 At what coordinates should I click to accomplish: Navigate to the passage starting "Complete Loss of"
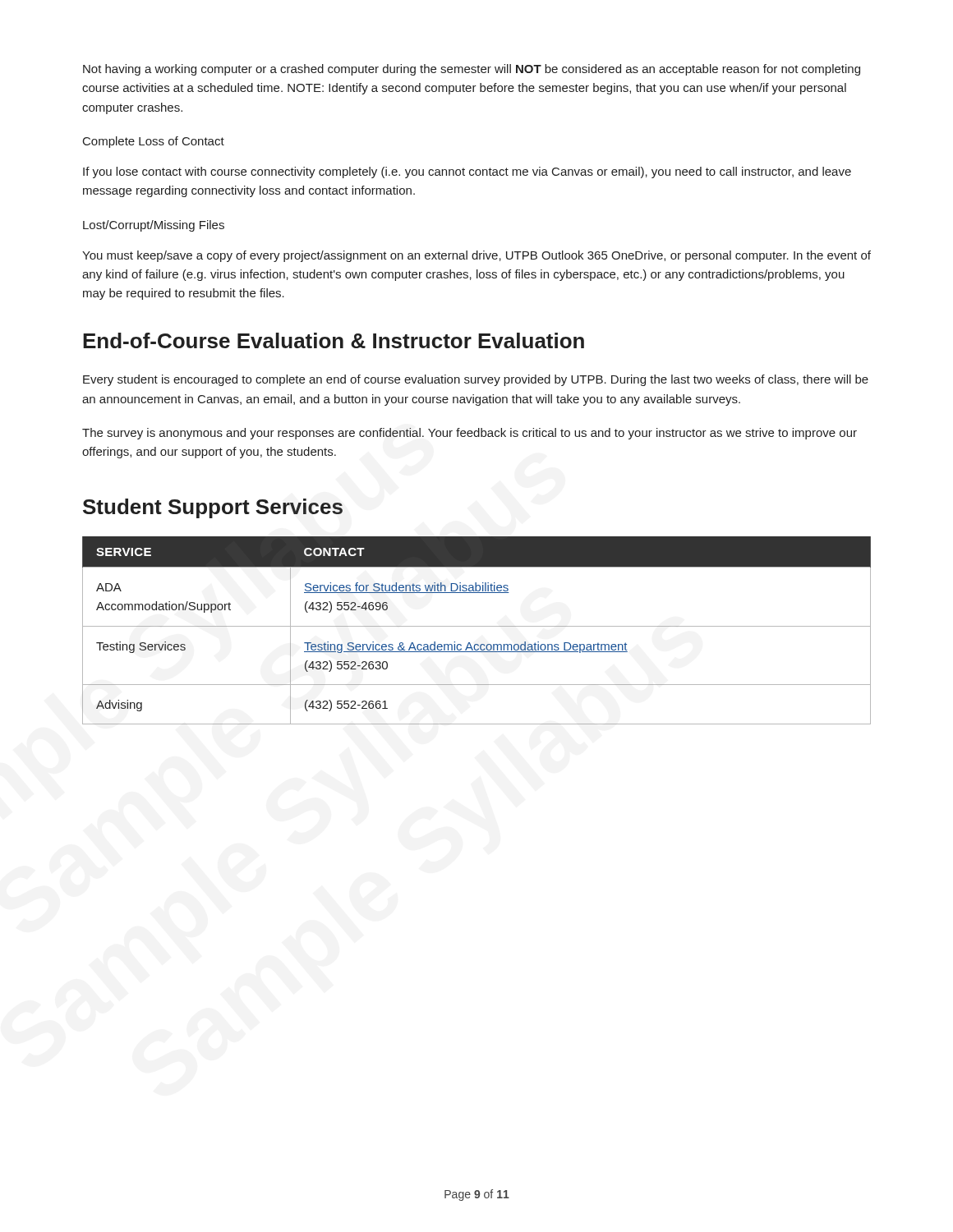153,141
